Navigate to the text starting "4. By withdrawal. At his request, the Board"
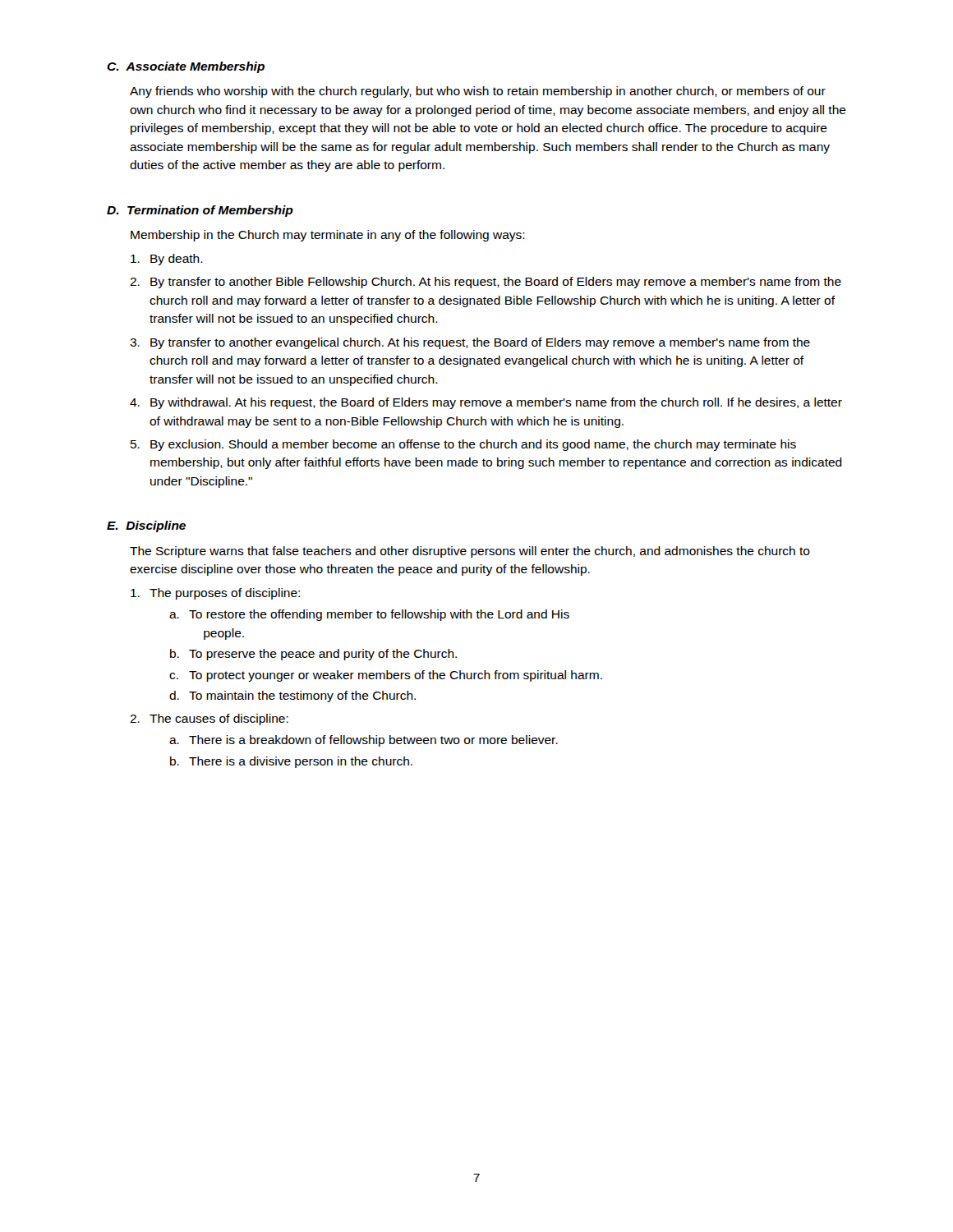The width and height of the screenshot is (953, 1232). coord(488,412)
